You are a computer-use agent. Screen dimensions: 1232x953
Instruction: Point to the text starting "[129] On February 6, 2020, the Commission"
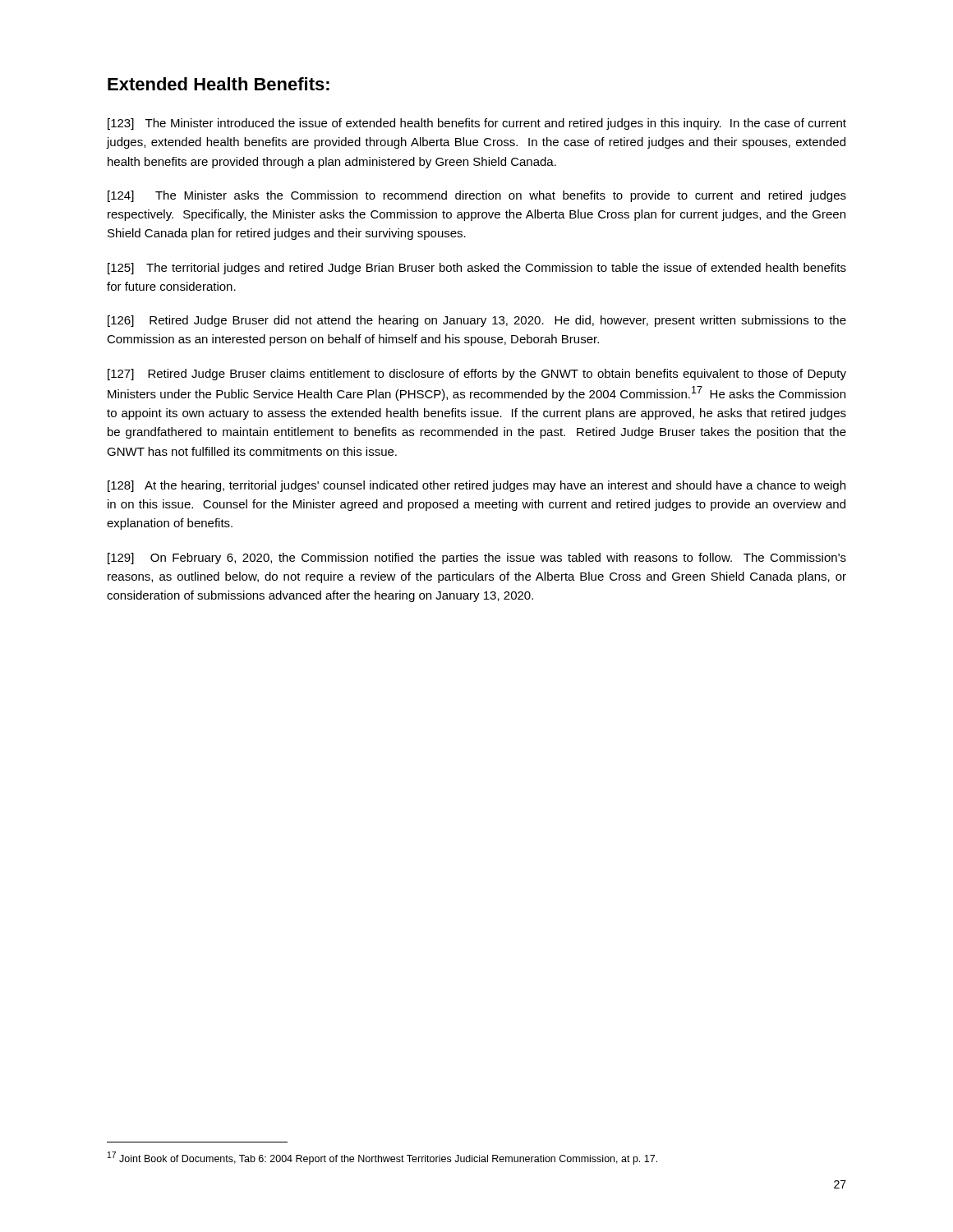[476, 576]
